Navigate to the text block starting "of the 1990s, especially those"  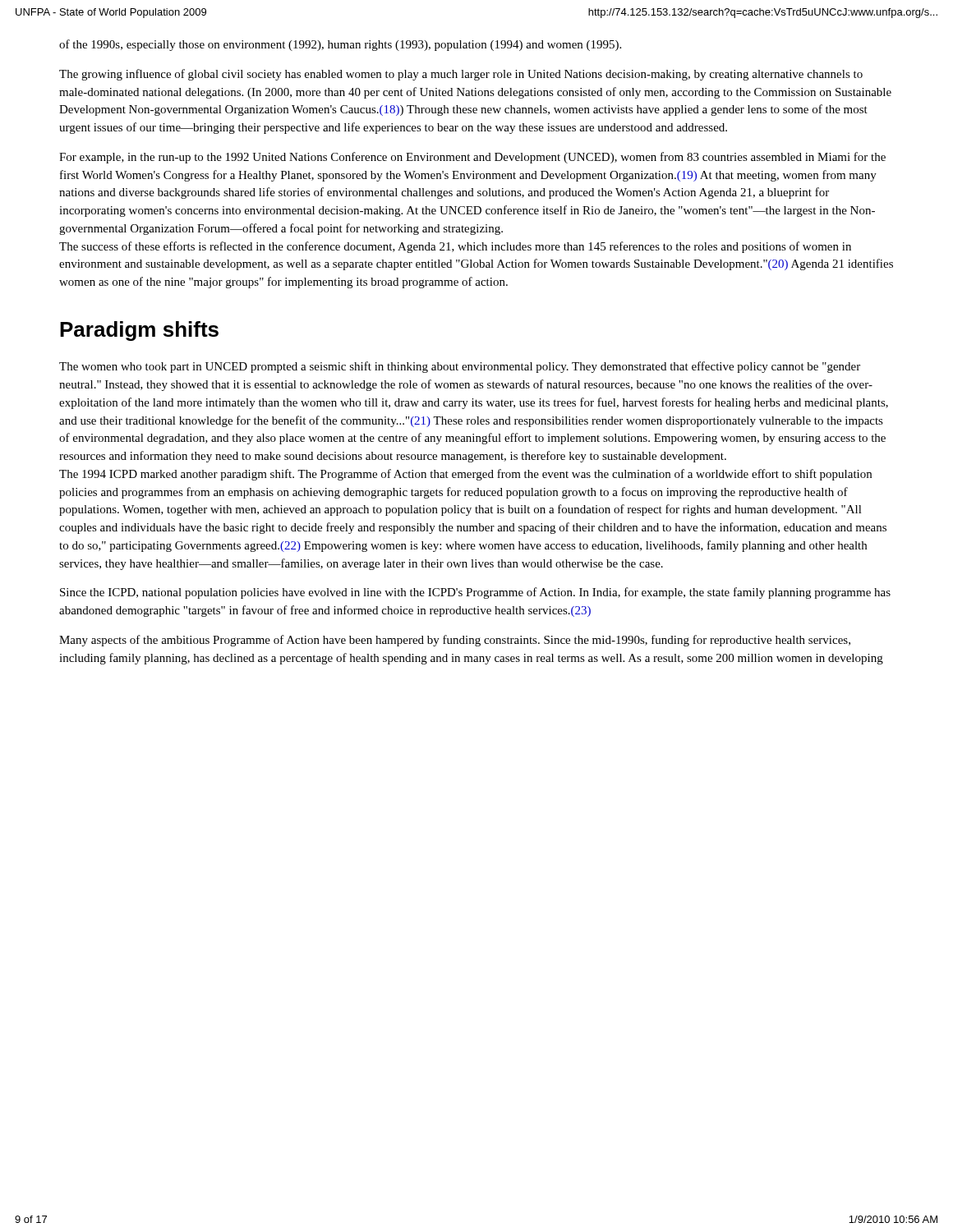point(476,45)
